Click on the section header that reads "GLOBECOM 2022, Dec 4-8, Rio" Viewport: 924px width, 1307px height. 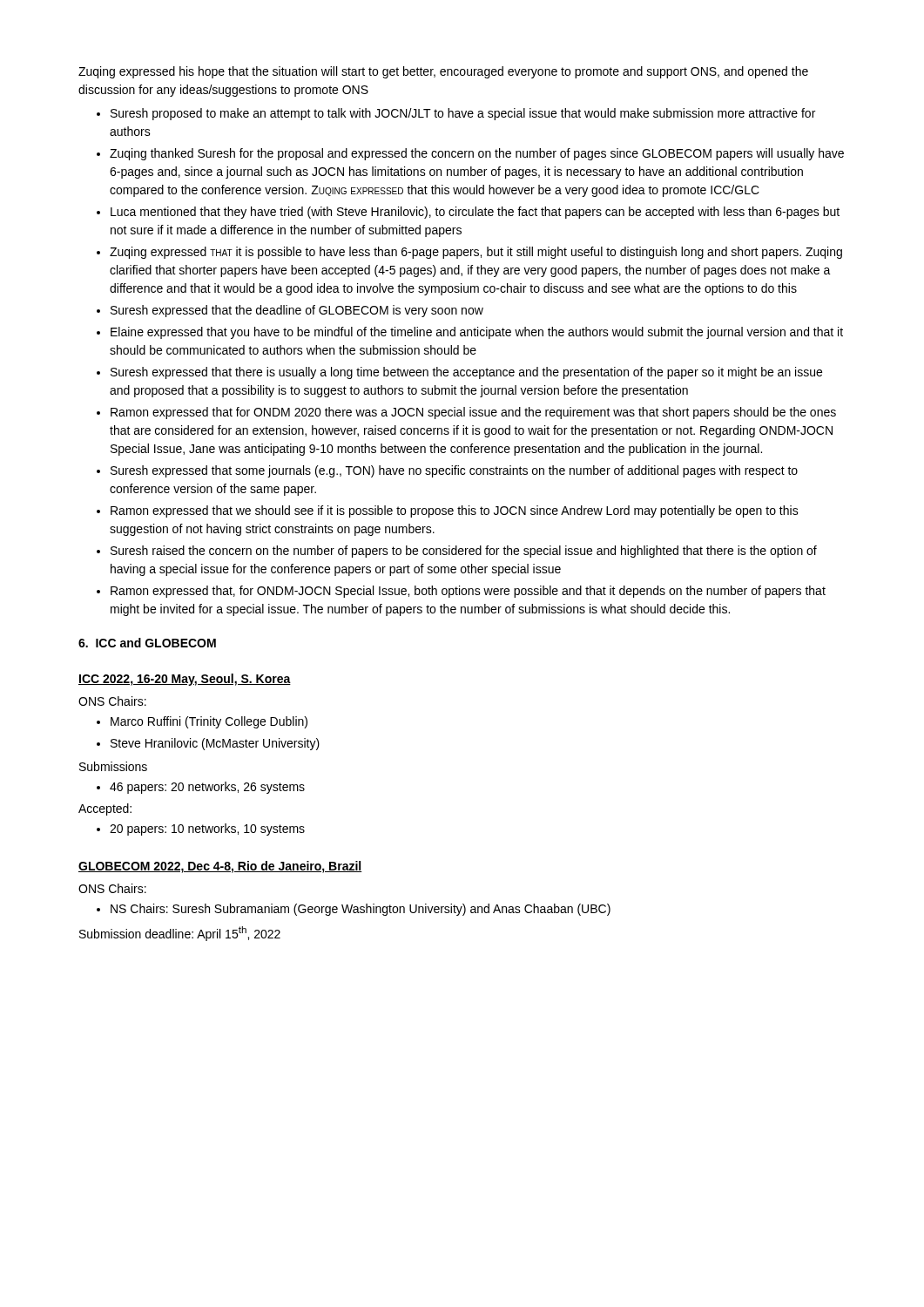click(x=220, y=866)
